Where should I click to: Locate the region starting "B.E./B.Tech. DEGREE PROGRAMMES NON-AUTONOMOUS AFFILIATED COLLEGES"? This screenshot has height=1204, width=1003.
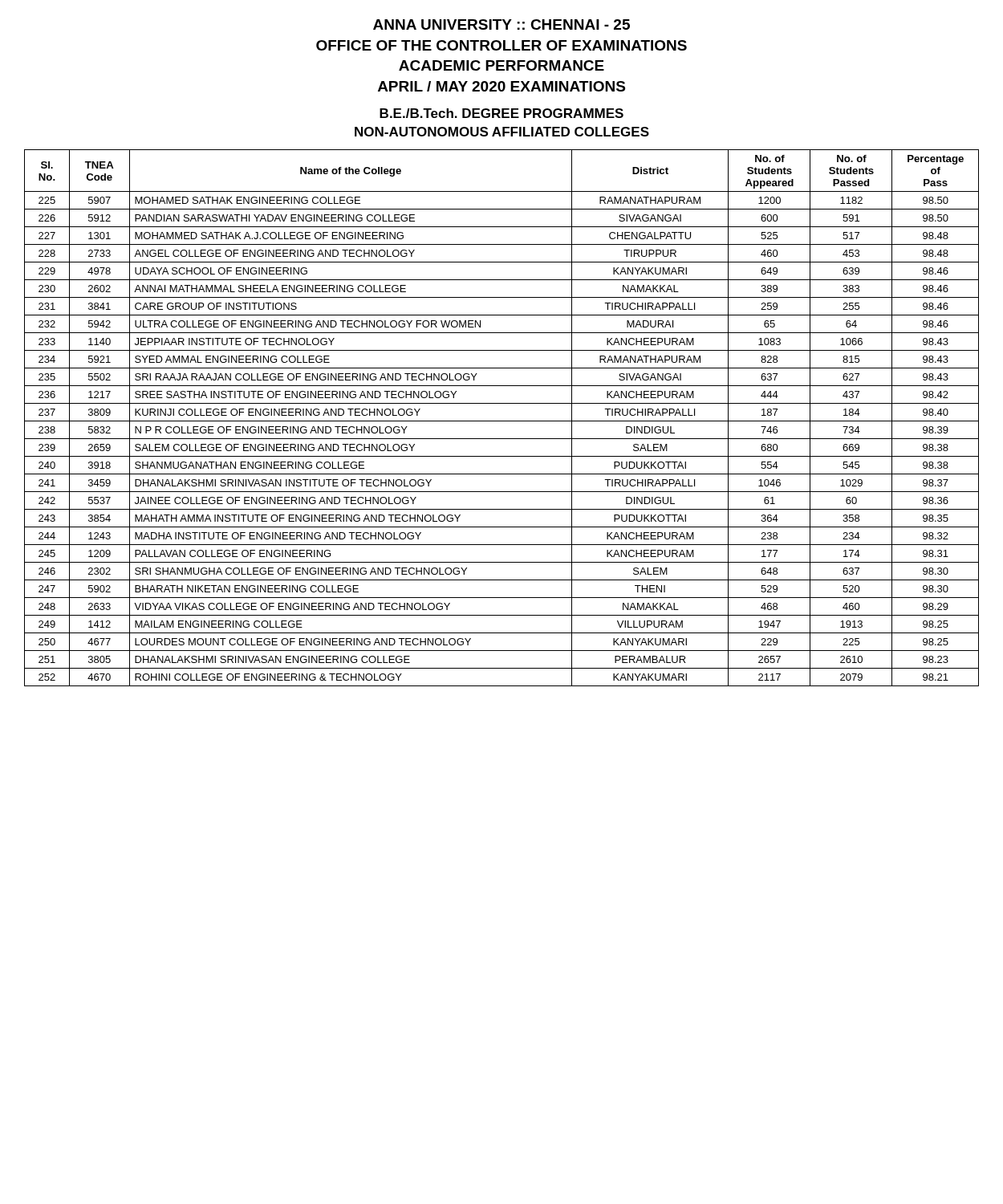pyautogui.click(x=501, y=123)
